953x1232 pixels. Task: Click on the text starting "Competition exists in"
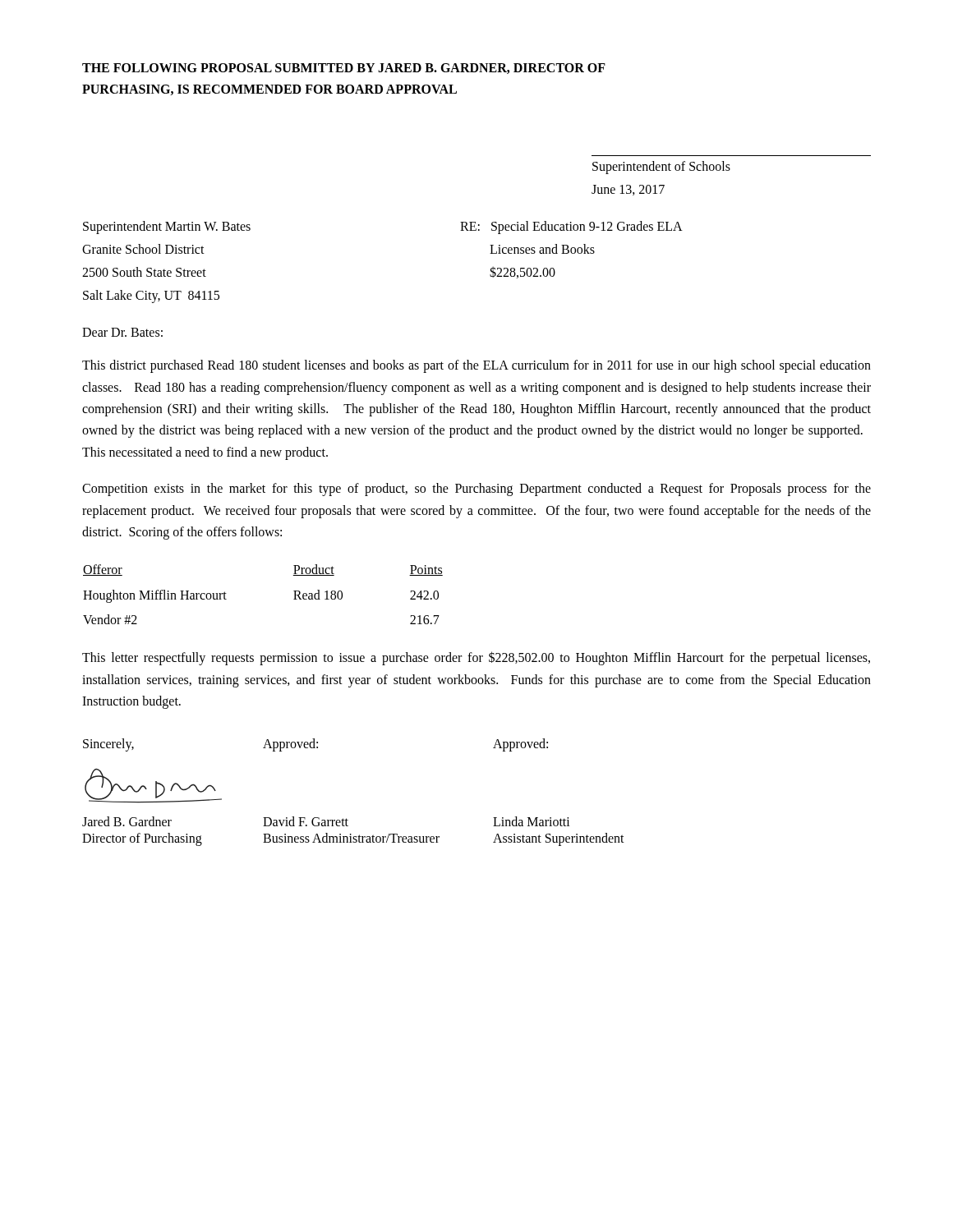click(476, 510)
